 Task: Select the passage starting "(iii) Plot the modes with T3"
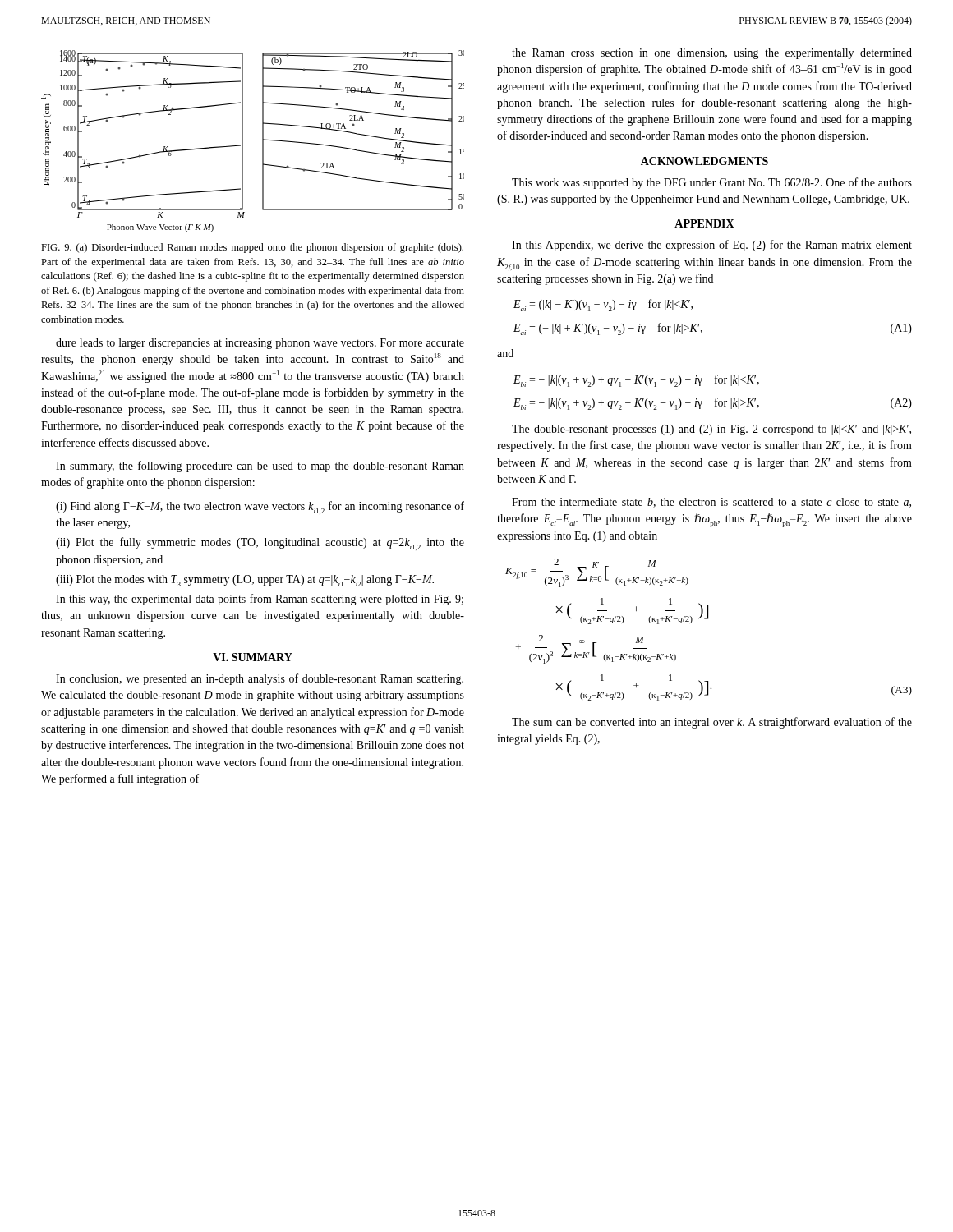tap(245, 580)
